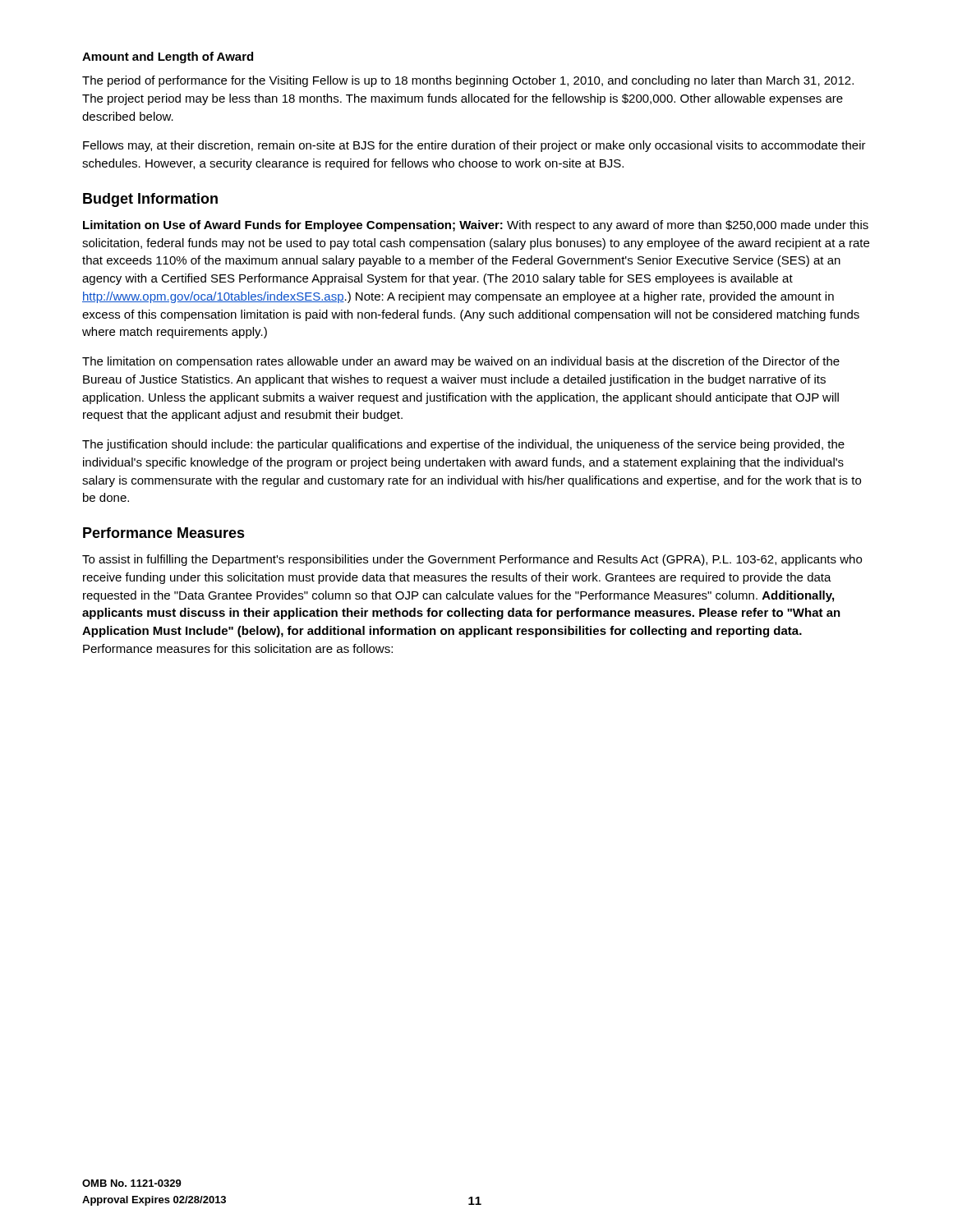Screen dimensions: 1232x953
Task: Click on the region starting "Fellows may, at their"
Action: (x=476, y=154)
